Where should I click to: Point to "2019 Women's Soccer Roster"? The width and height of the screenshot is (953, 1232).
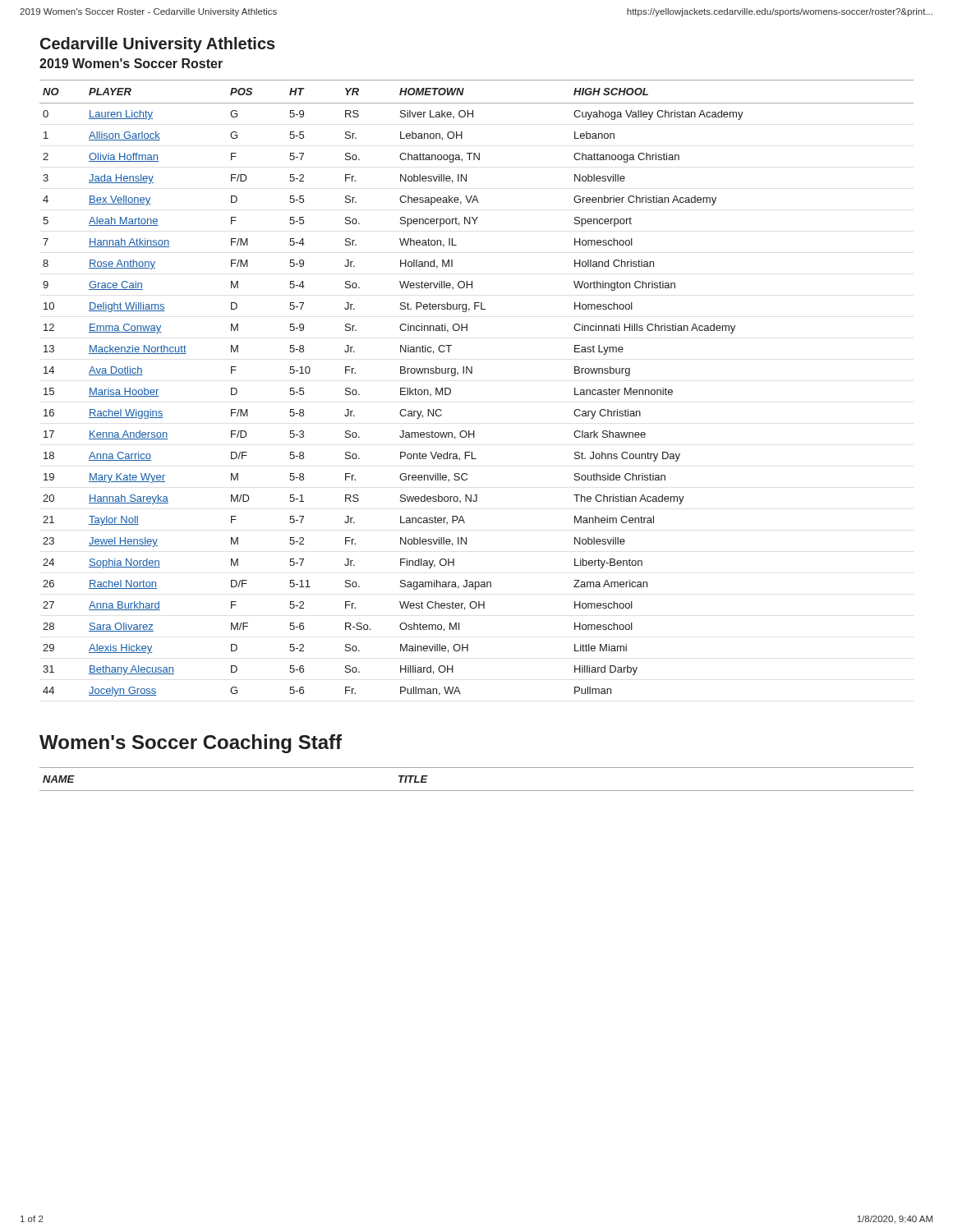click(x=131, y=64)
